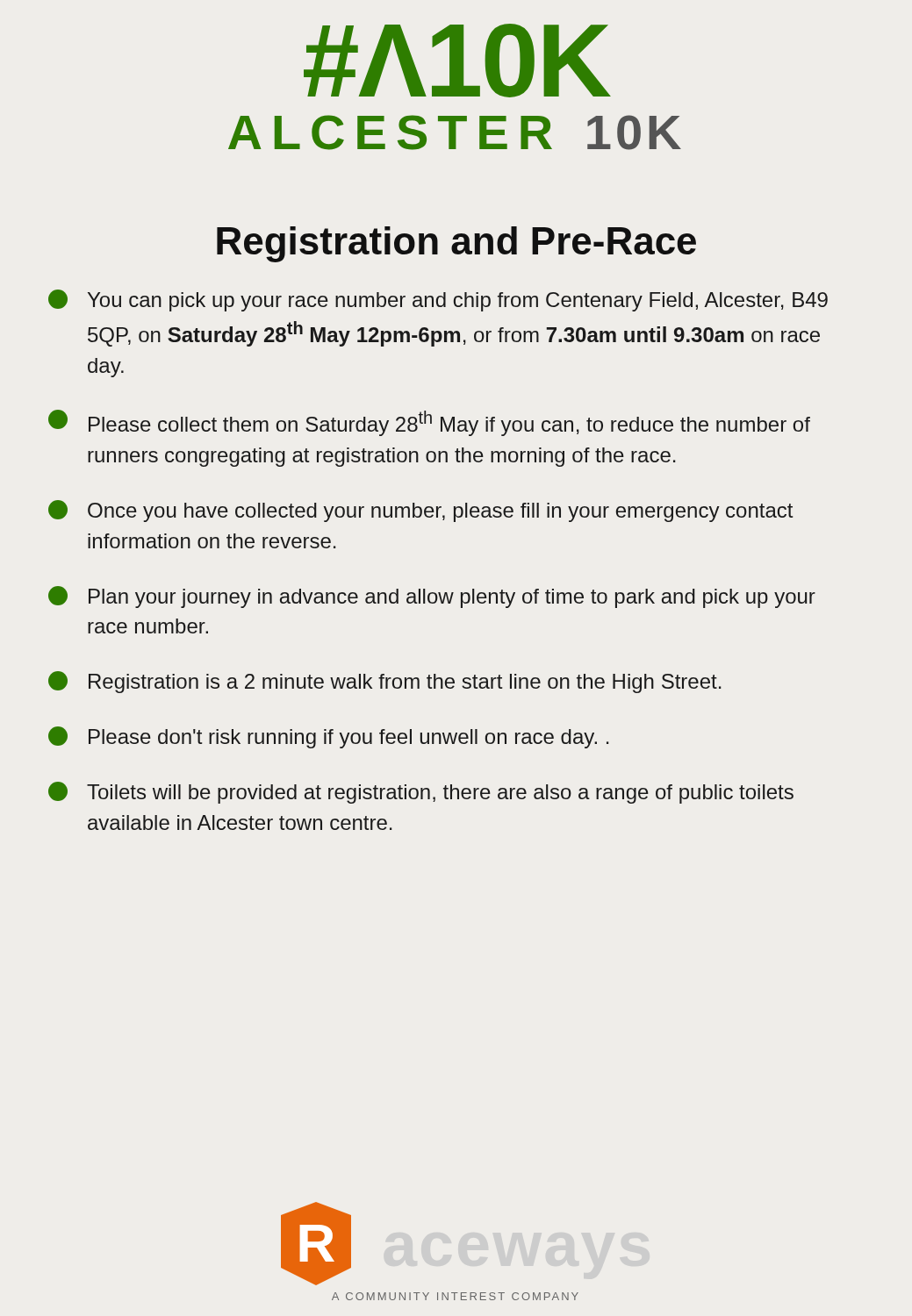Viewport: 912px width, 1316px height.
Task: Click on the text block starting "Registration is a 2"
Action: click(448, 682)
